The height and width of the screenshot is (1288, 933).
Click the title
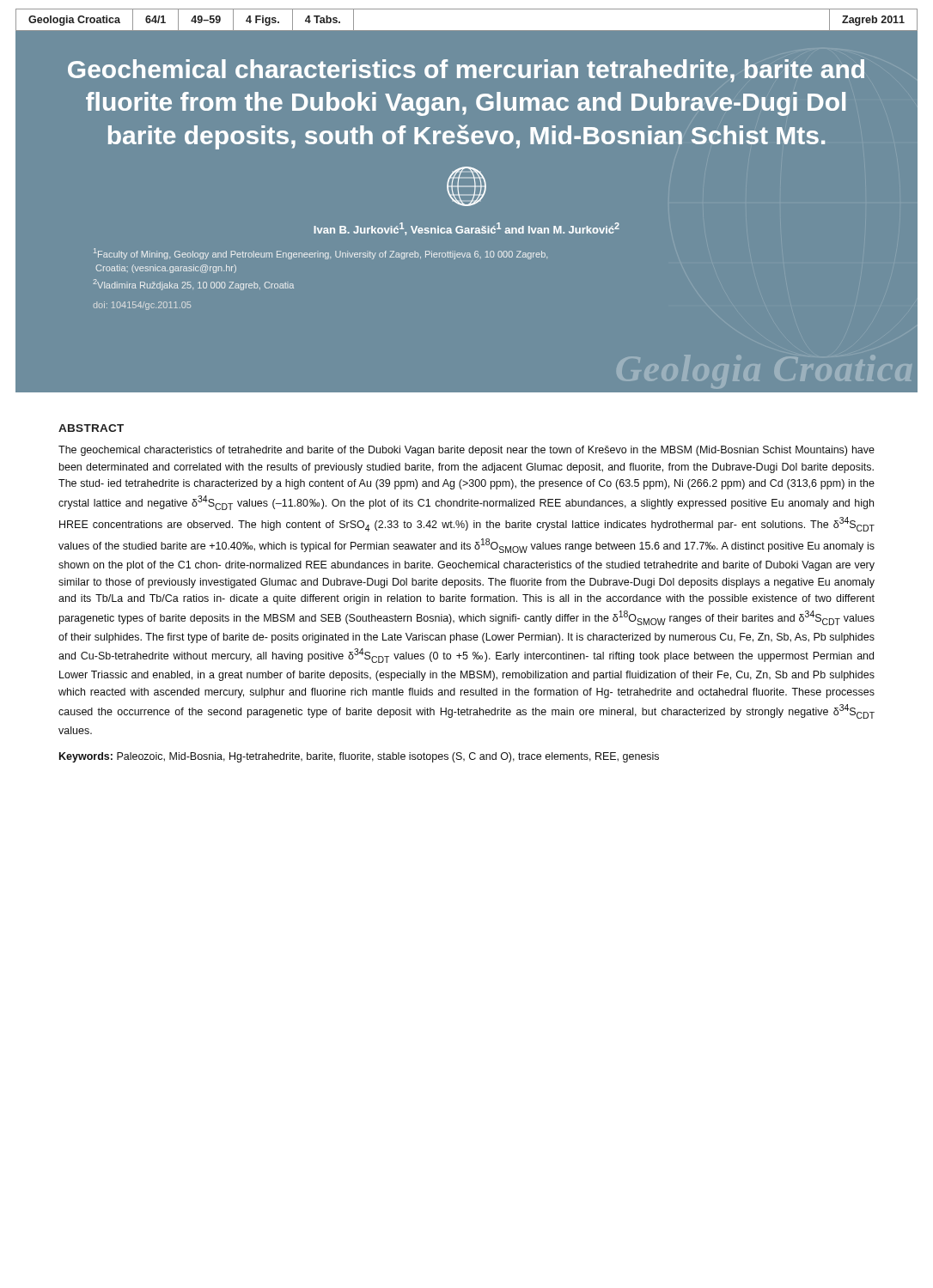[466, 102]
